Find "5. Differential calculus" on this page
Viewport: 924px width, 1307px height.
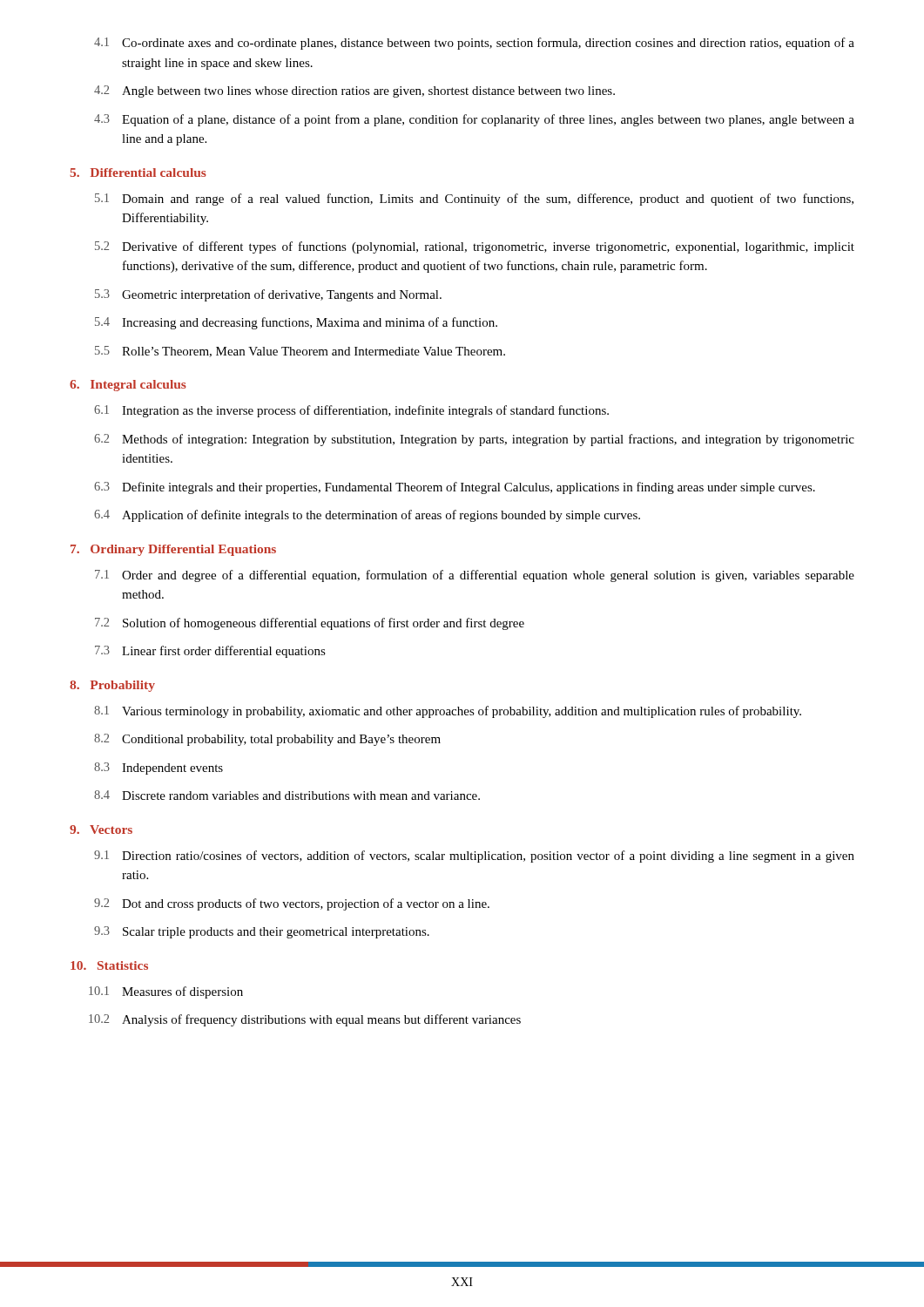pos(138,172)
